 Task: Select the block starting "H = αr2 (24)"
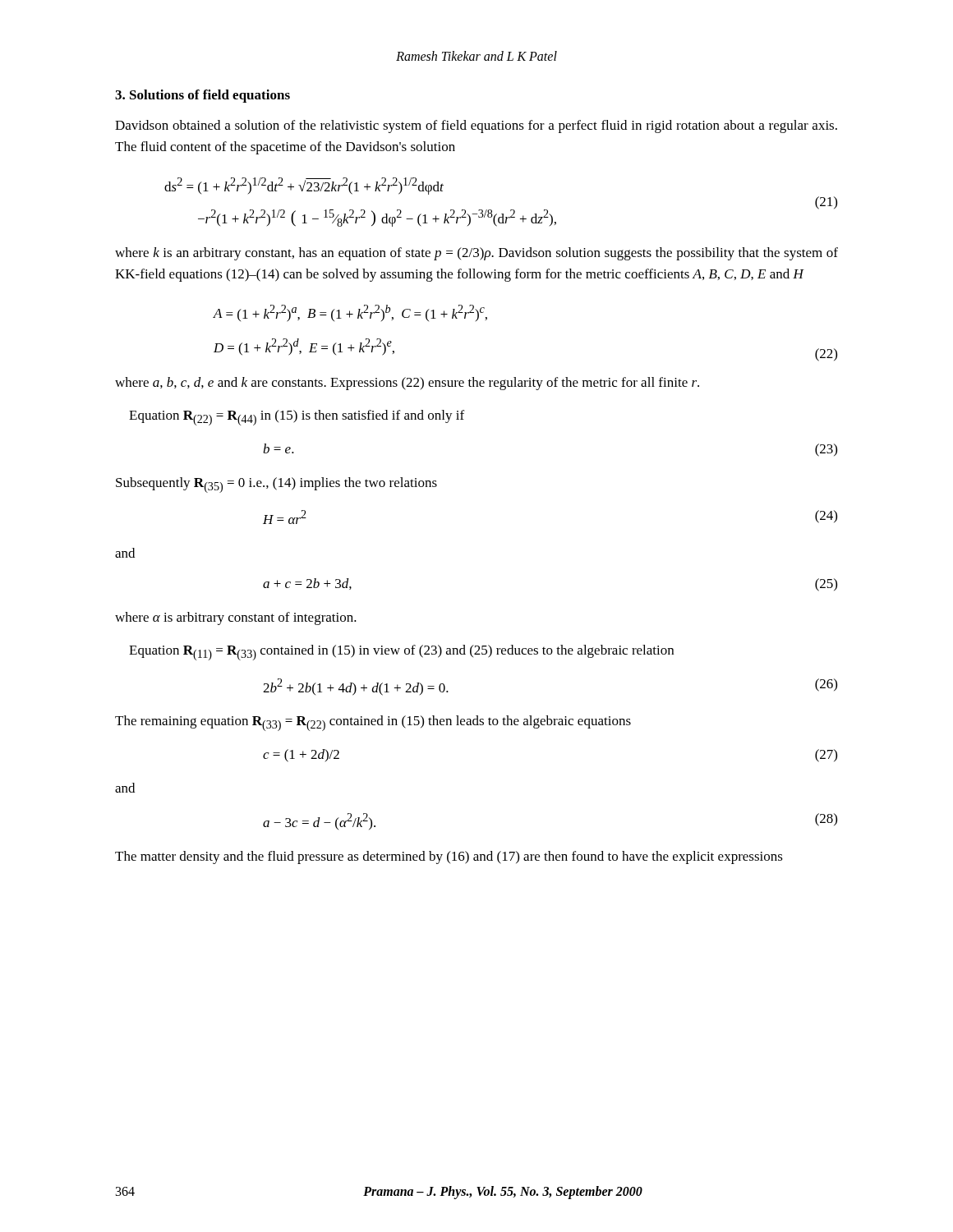coord(297,518)
